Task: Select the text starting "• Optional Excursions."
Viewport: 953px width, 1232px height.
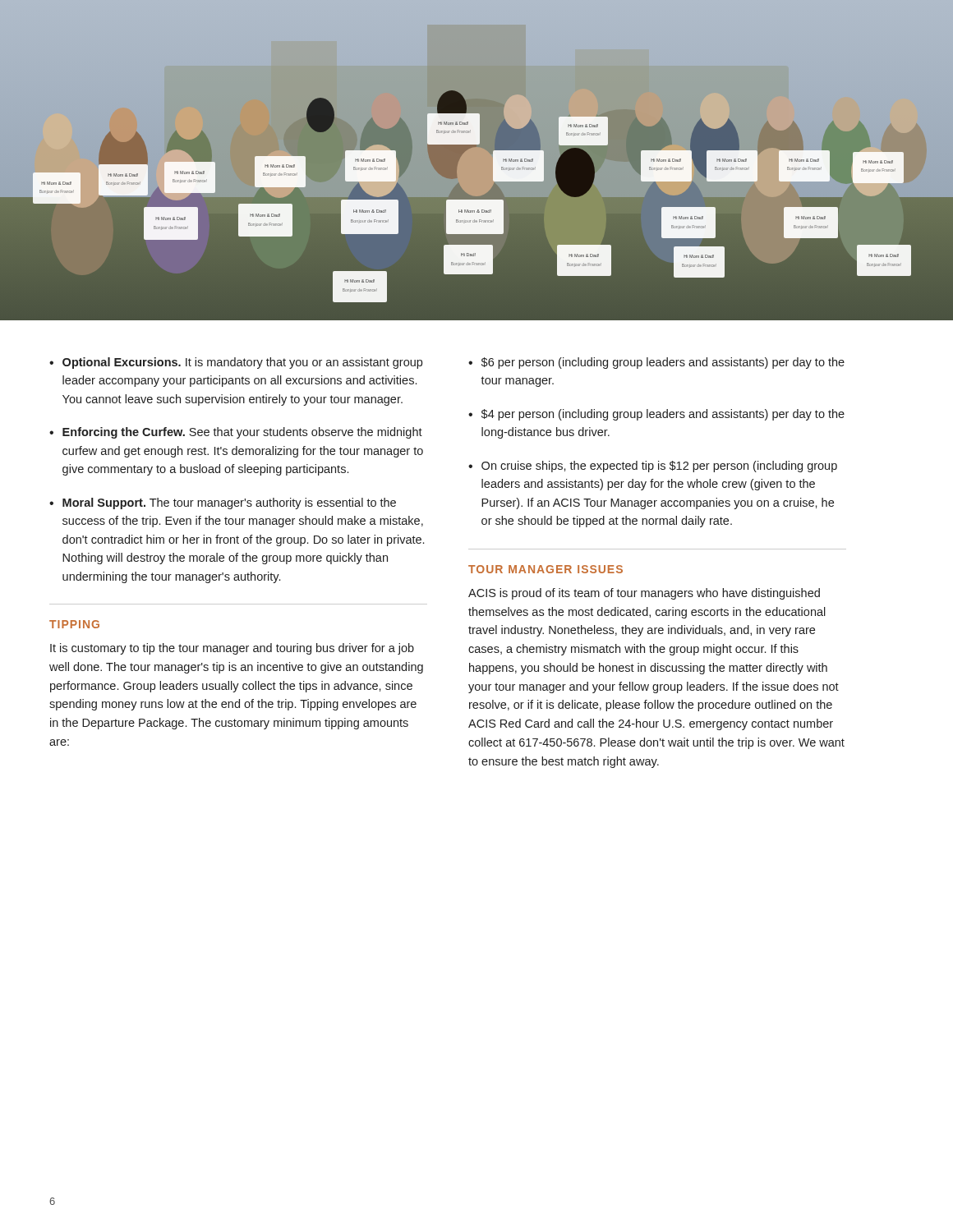Action: click(x=238, y=381)
